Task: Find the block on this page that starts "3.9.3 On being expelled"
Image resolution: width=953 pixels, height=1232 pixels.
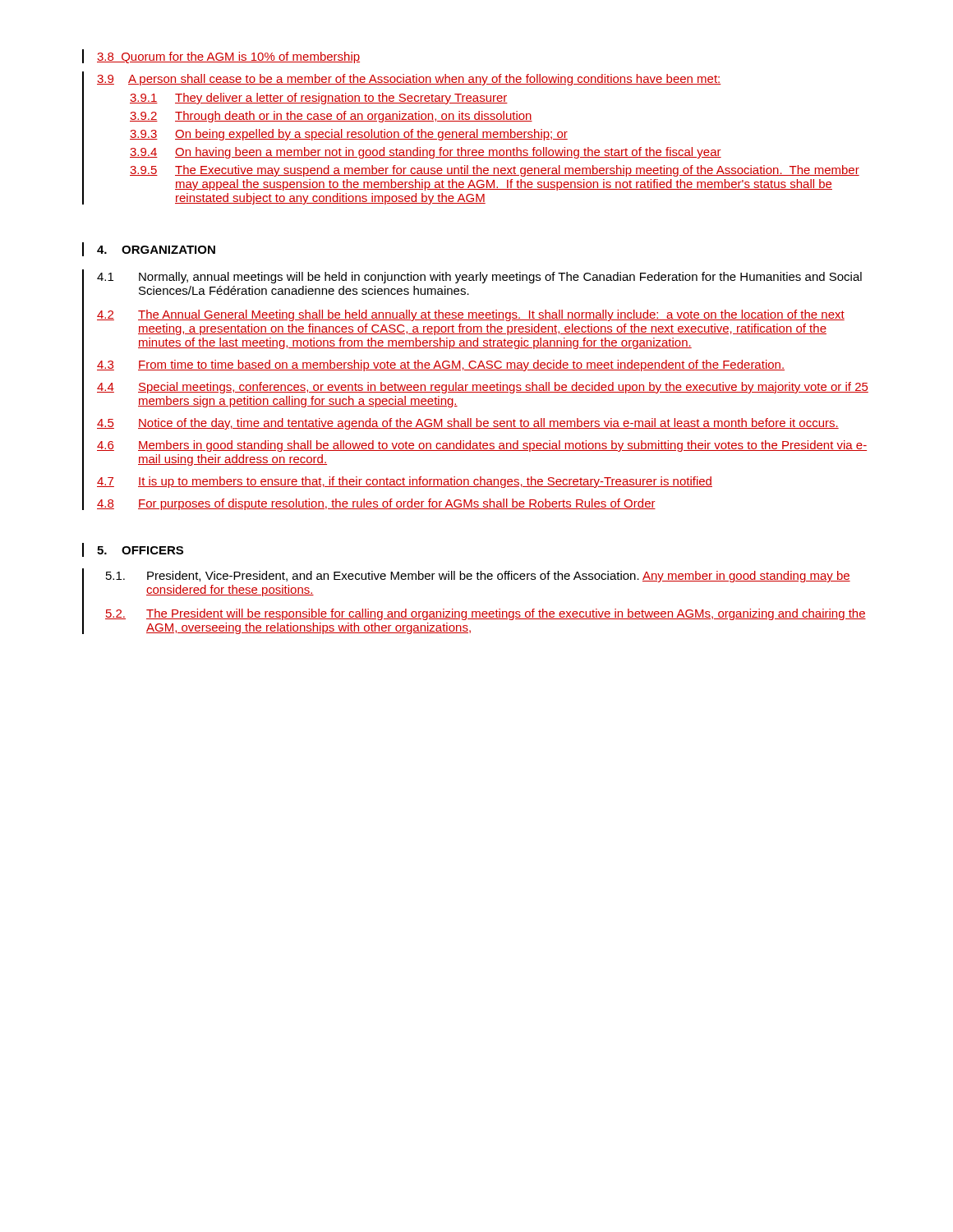Action: (349, 133)
